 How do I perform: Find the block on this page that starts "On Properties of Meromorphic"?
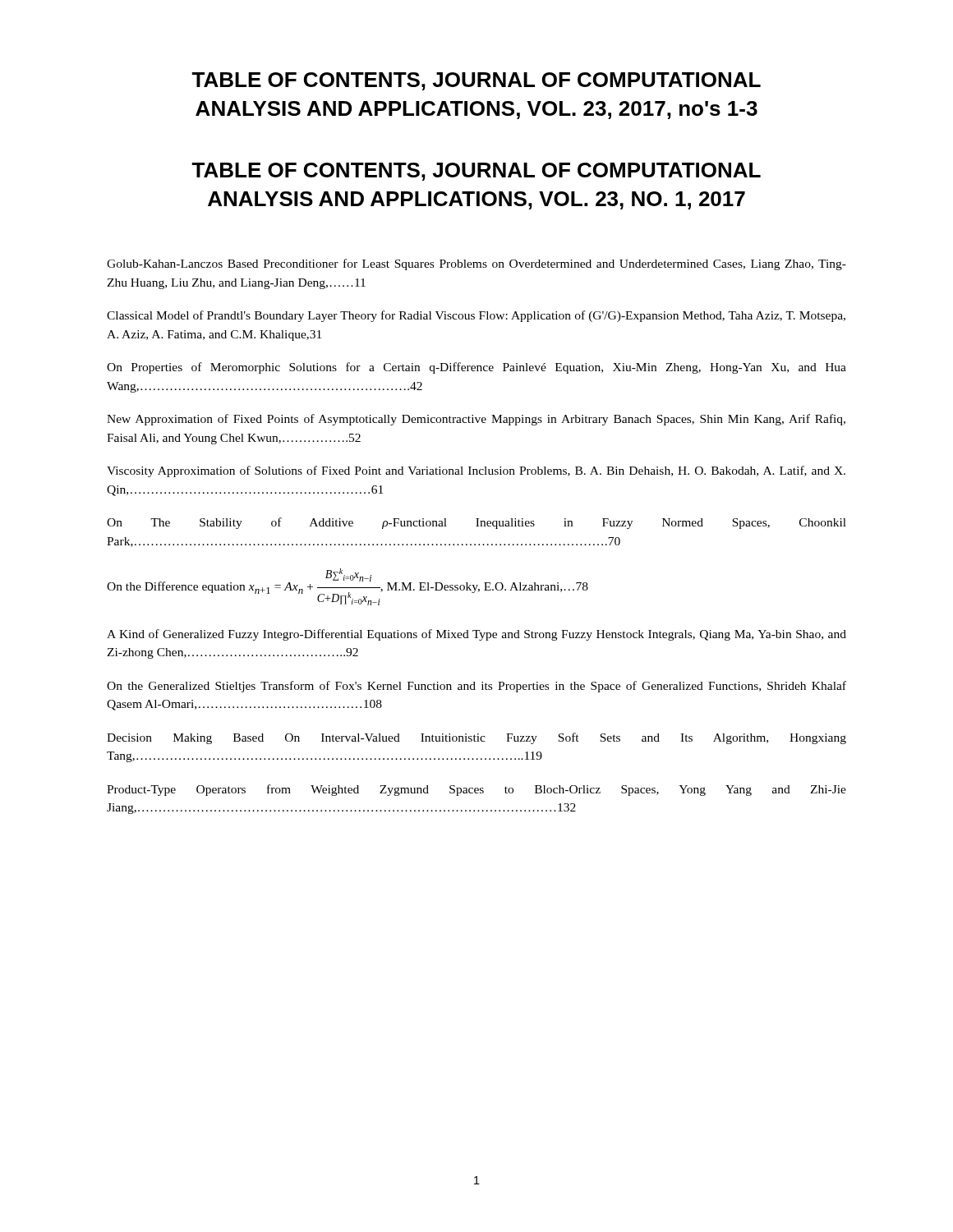(x=476, y=376)
